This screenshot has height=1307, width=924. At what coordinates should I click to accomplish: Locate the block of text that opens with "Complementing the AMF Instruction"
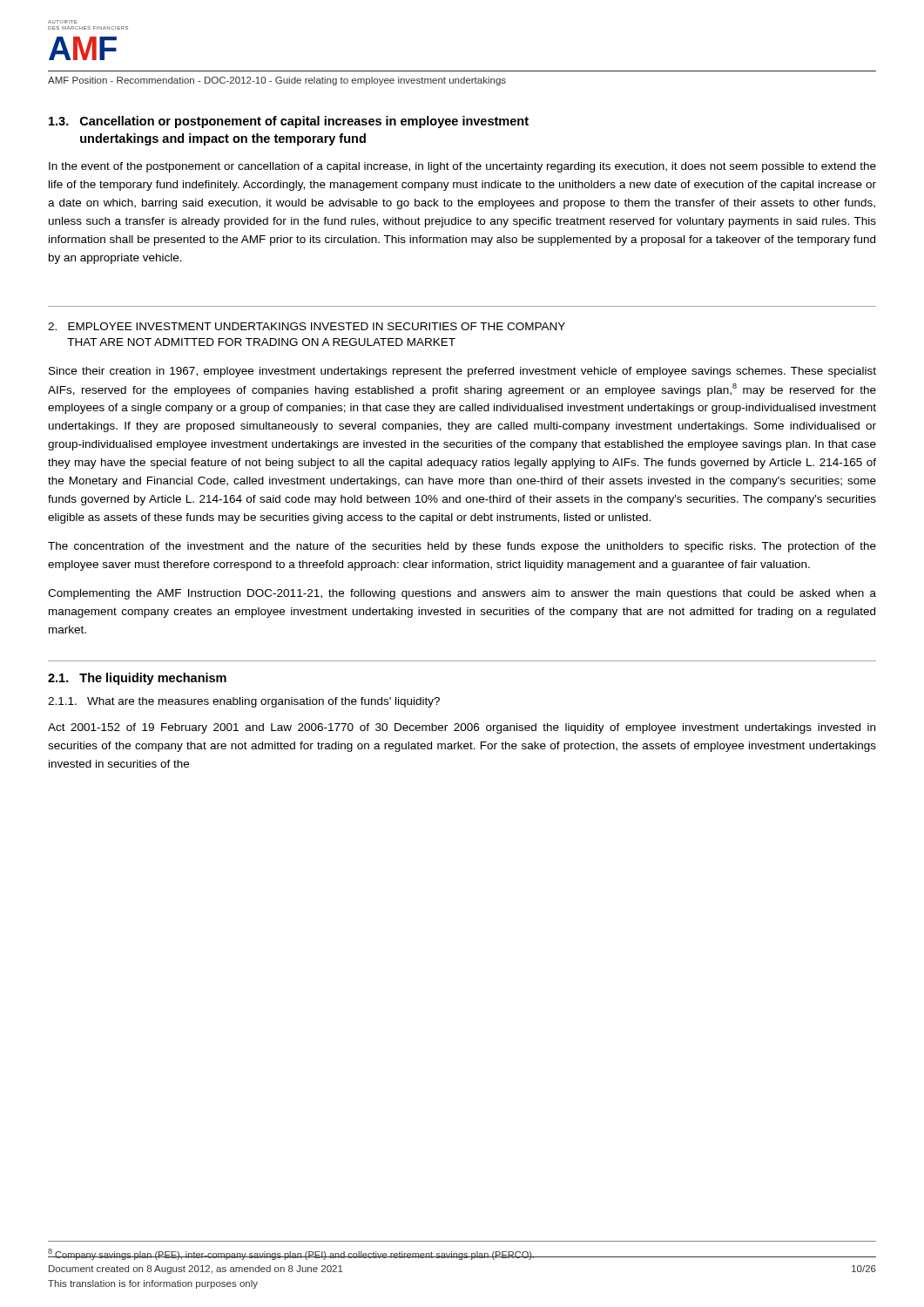click(462, 611)
